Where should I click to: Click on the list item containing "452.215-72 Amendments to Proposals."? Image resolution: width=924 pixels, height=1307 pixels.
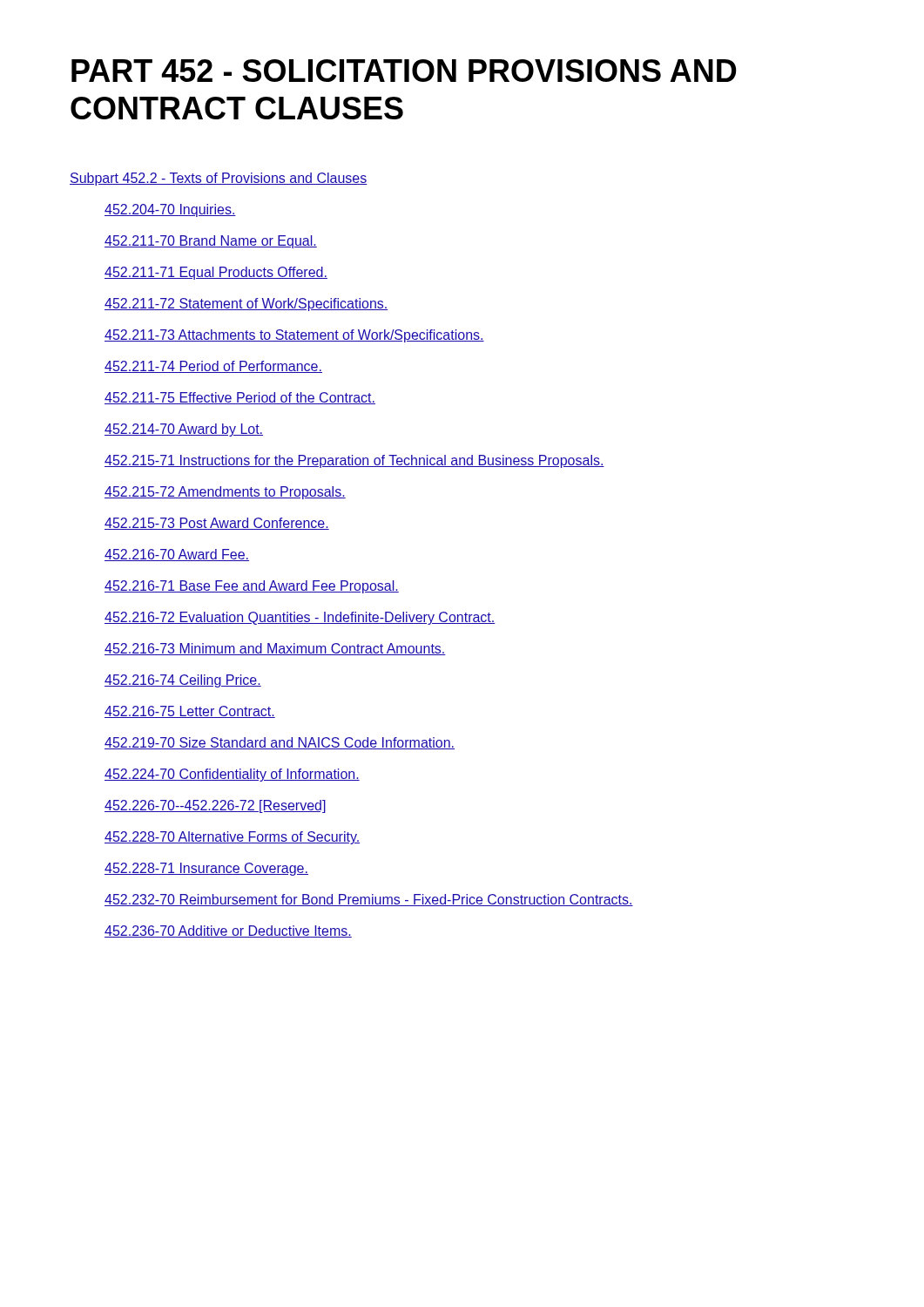click(225, 493)
